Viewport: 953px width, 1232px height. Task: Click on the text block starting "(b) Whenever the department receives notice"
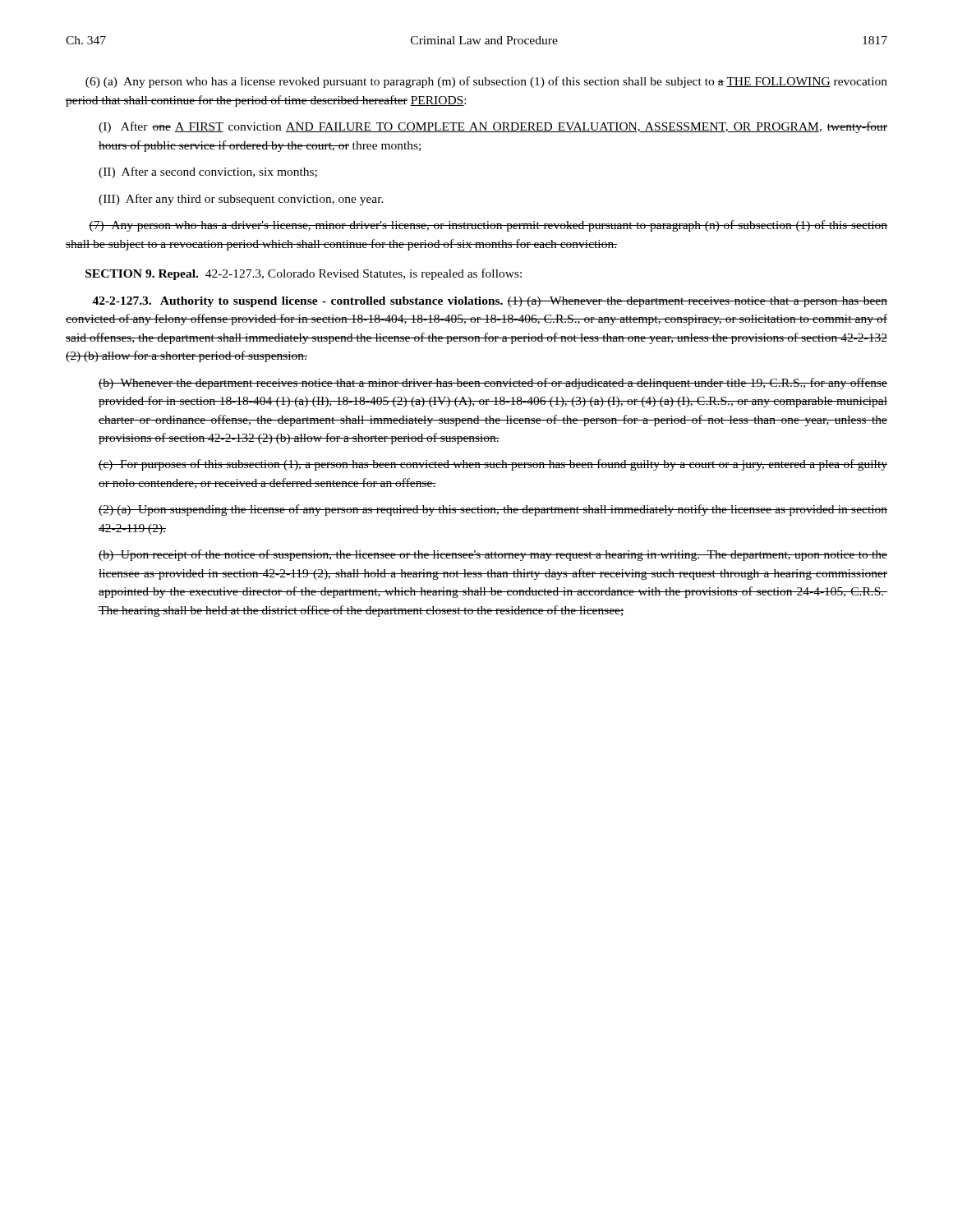coord(493,410)
